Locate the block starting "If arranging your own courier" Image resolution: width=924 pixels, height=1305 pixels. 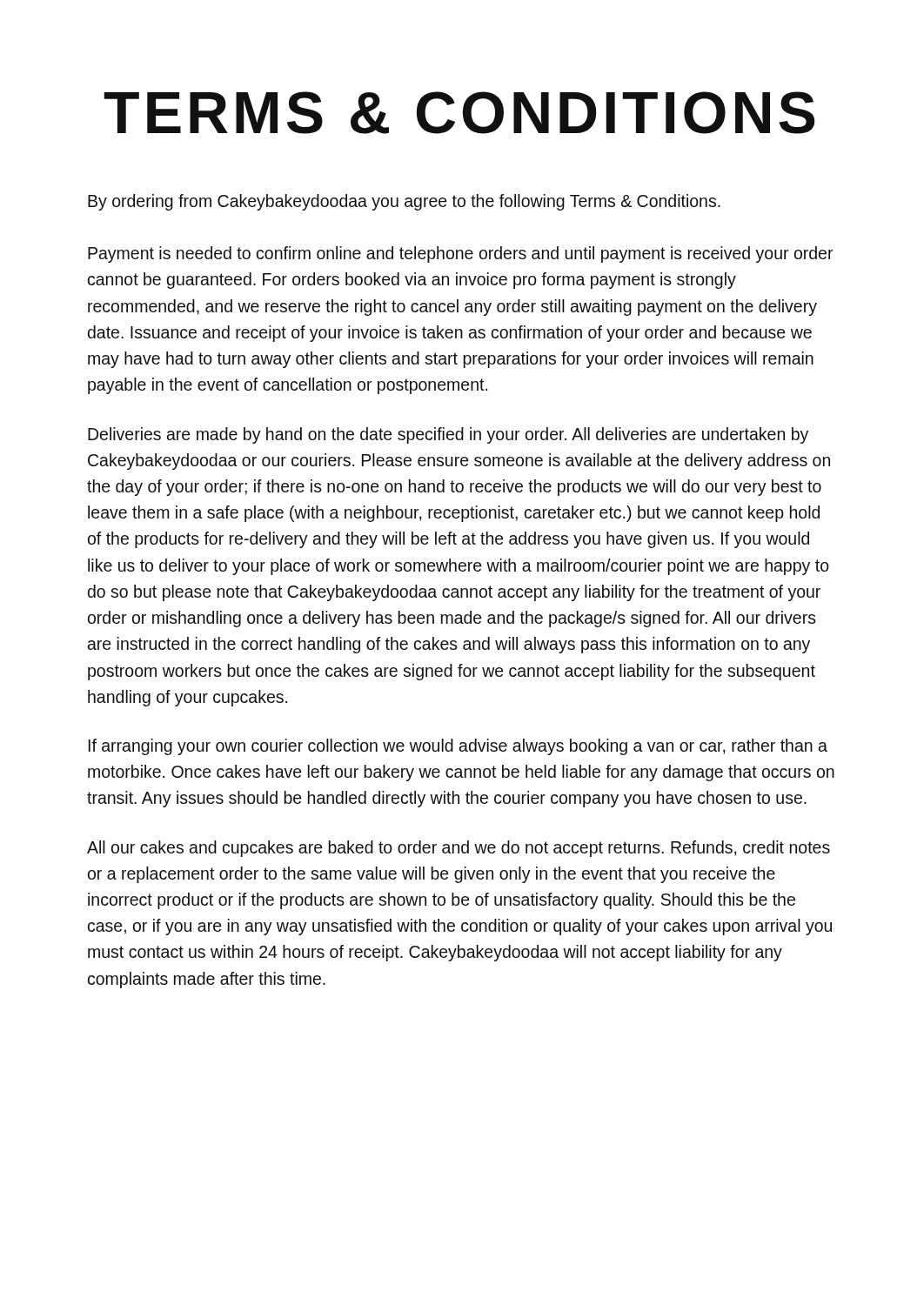[x=461, y=772]
